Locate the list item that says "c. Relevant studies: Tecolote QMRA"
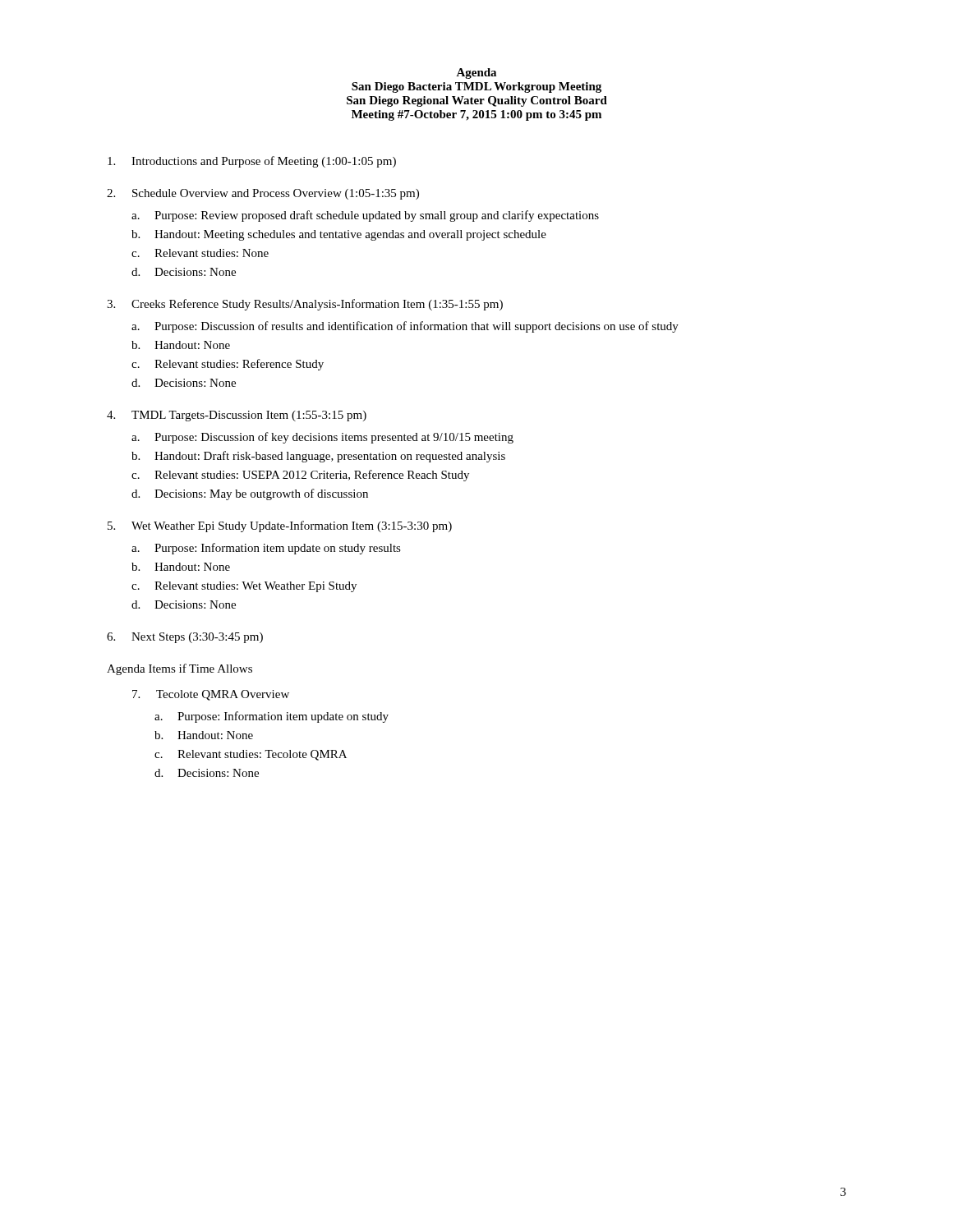 point(251,755)
